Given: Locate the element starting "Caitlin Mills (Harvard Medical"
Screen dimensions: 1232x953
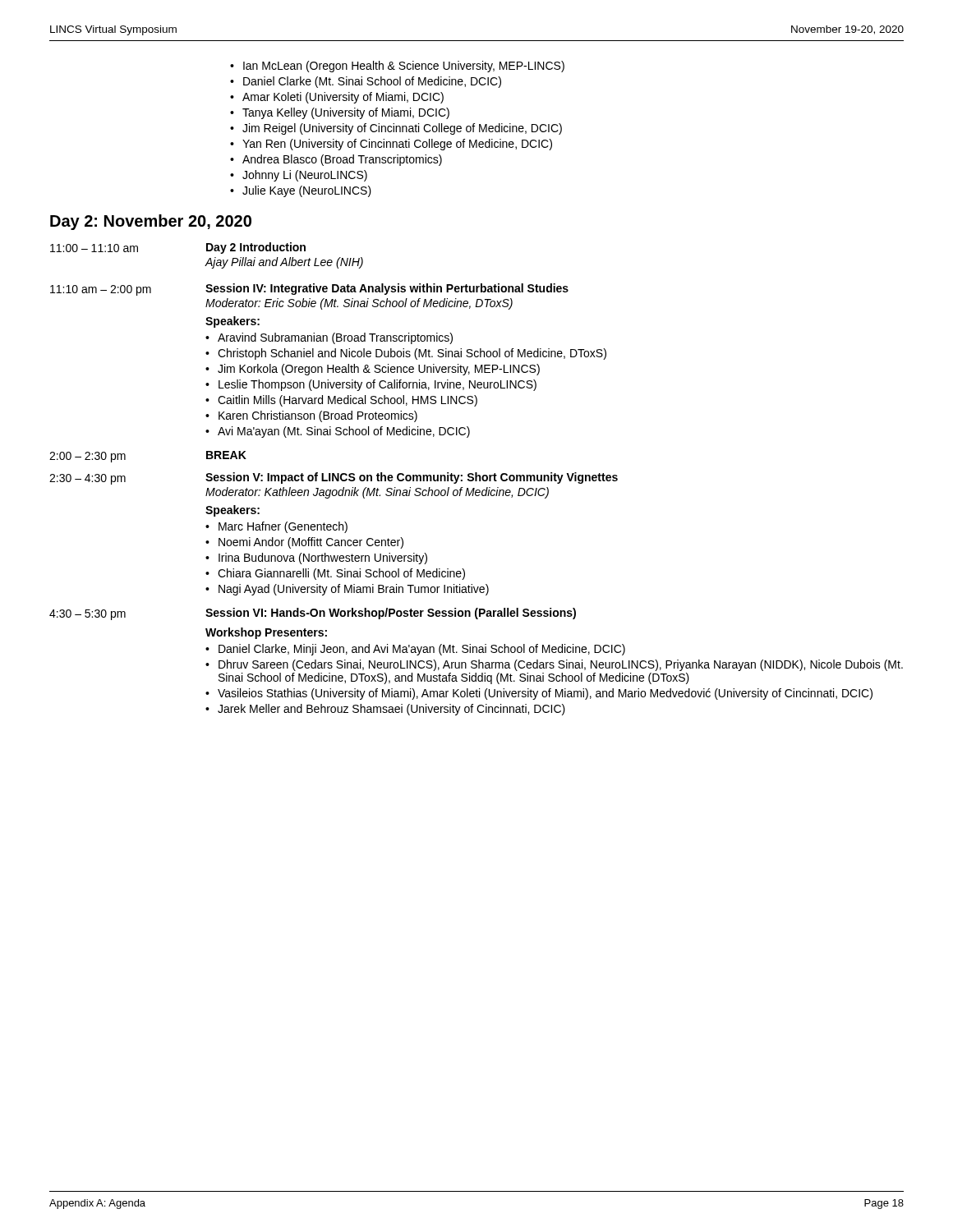Looking at the screenshot, I should (x=348, y=400).
